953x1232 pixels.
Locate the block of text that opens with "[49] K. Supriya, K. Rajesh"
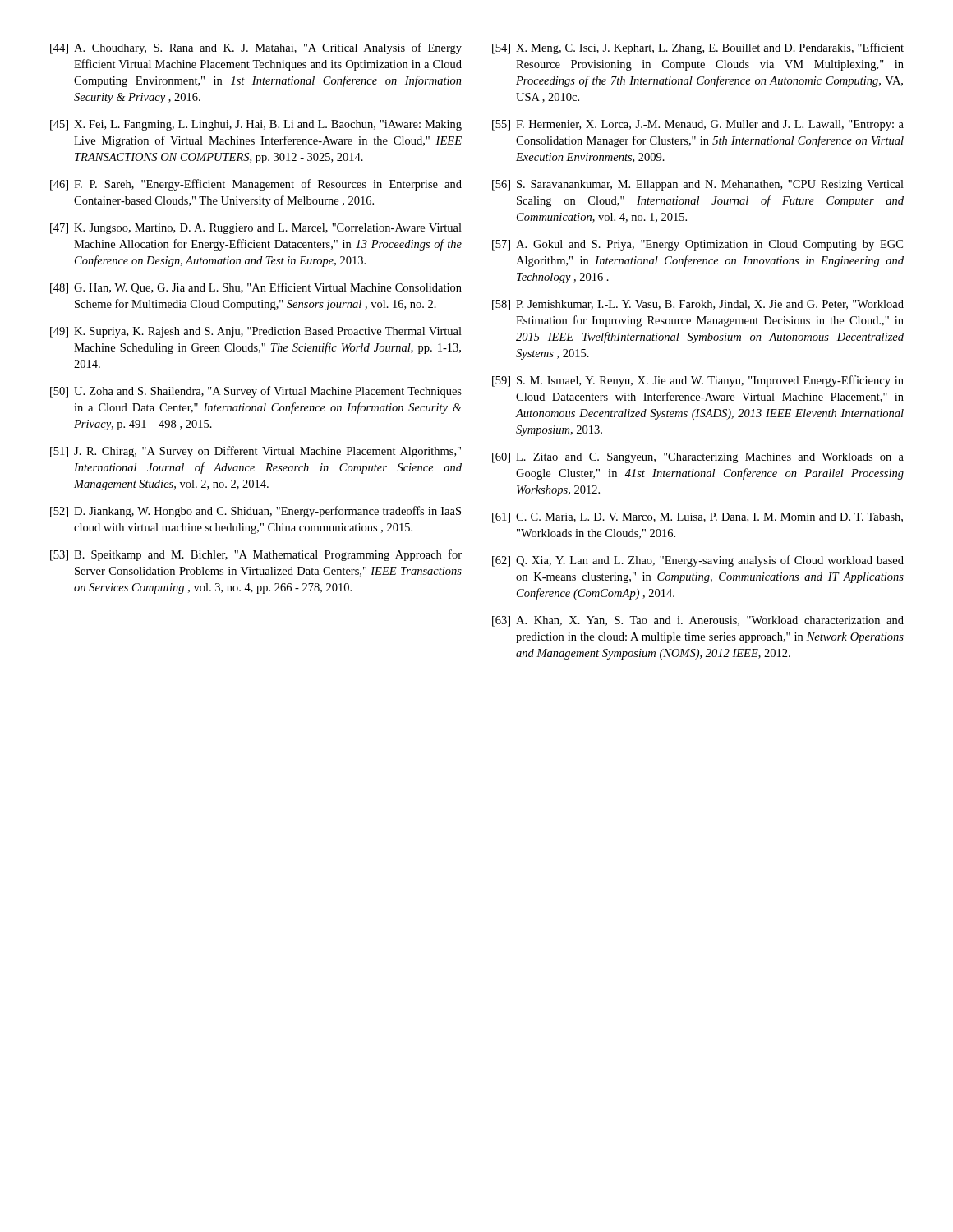(x=255, y=347)
